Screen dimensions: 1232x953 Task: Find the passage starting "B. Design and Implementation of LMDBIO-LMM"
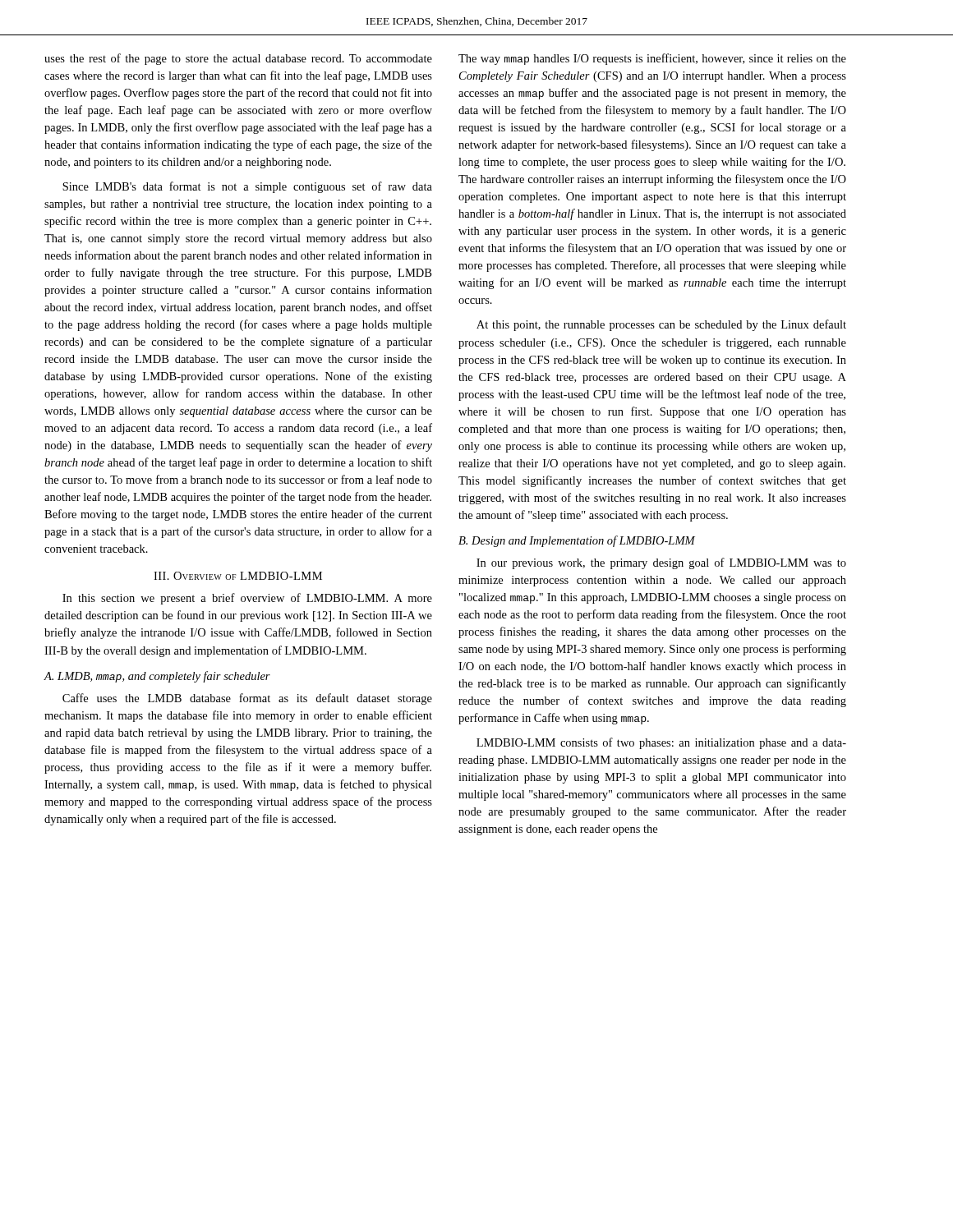(x=577, y=540)
